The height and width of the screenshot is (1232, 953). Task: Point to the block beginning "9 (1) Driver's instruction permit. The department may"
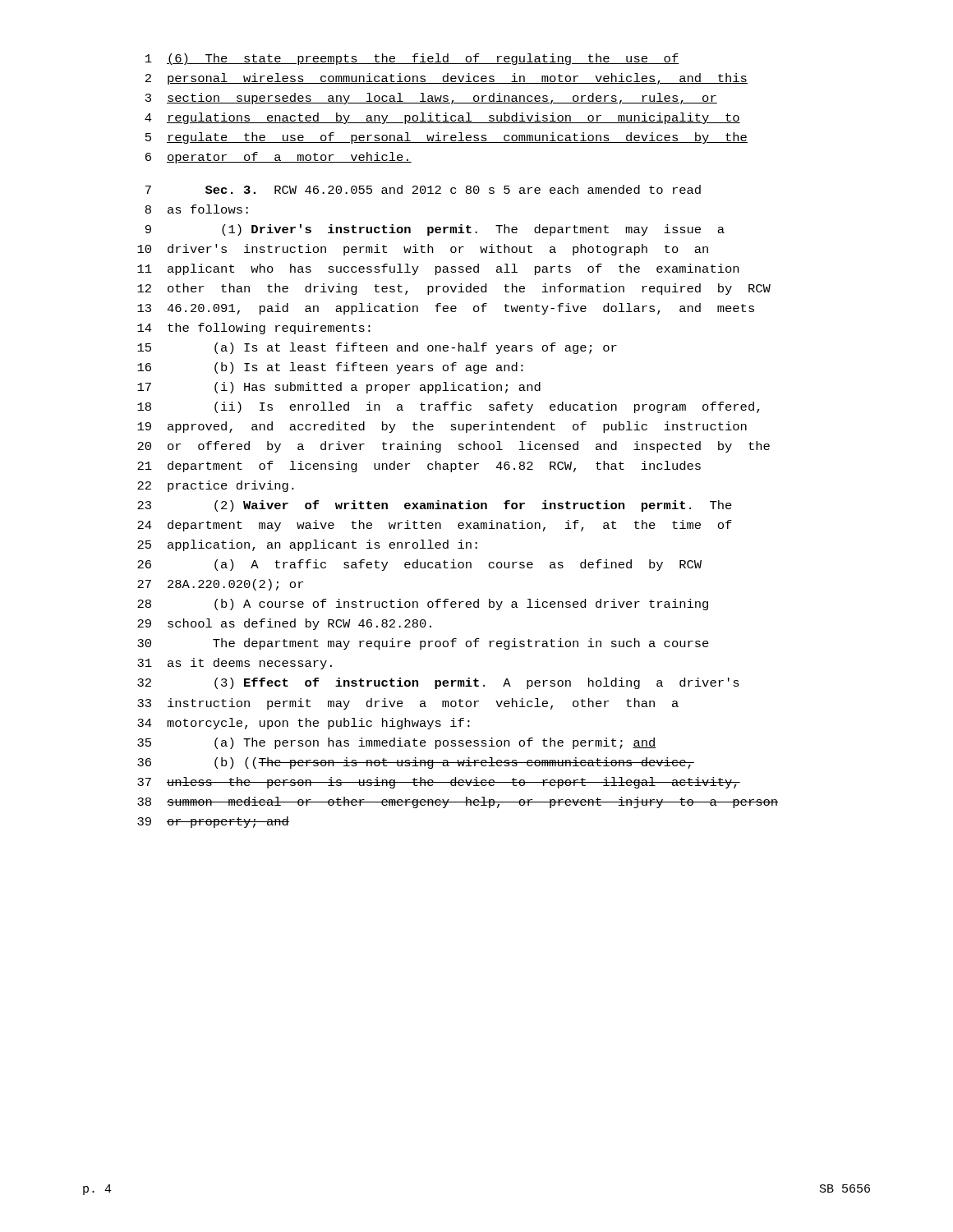(x=476, y=230)
